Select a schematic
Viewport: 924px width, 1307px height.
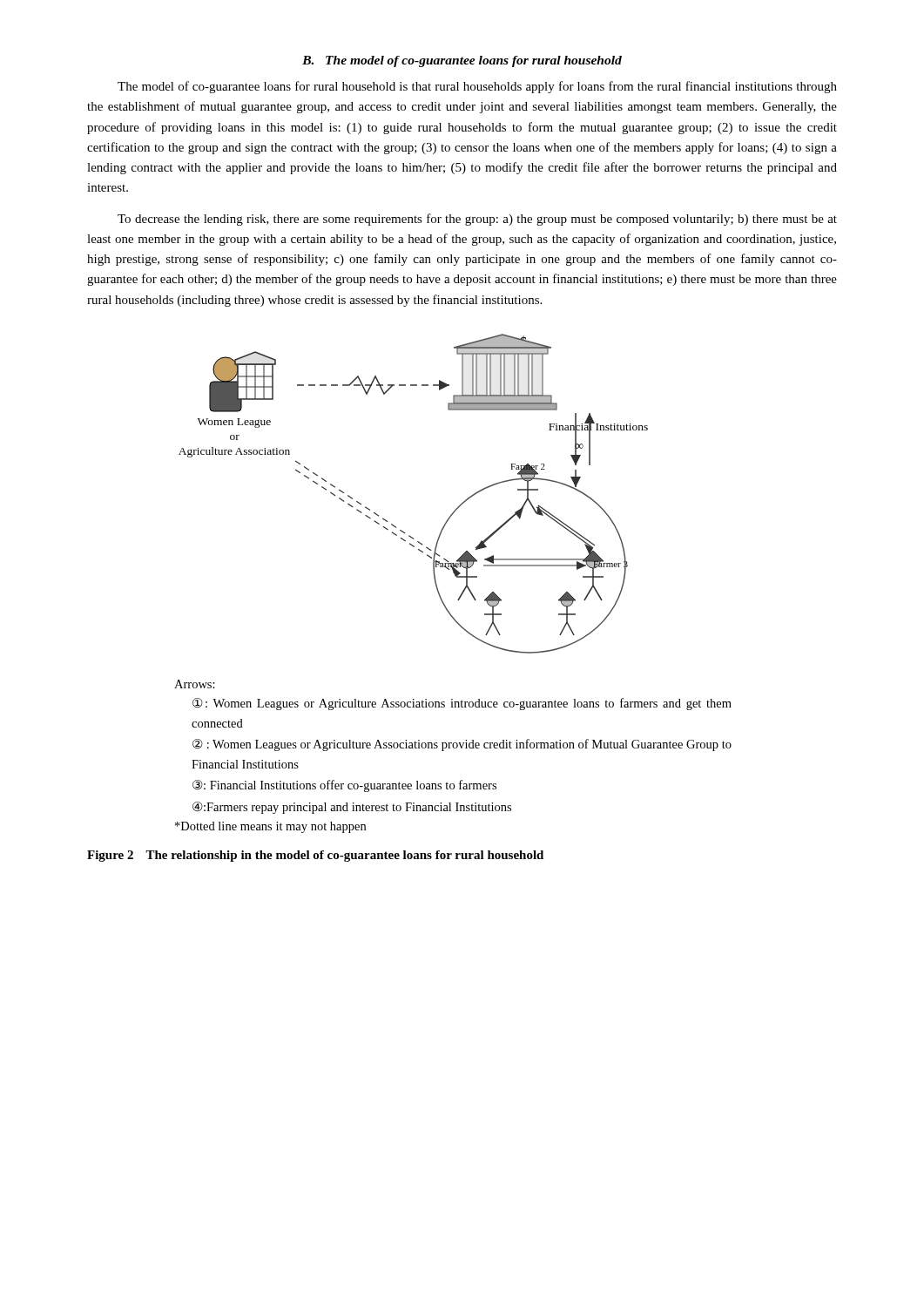pos(462,496)
